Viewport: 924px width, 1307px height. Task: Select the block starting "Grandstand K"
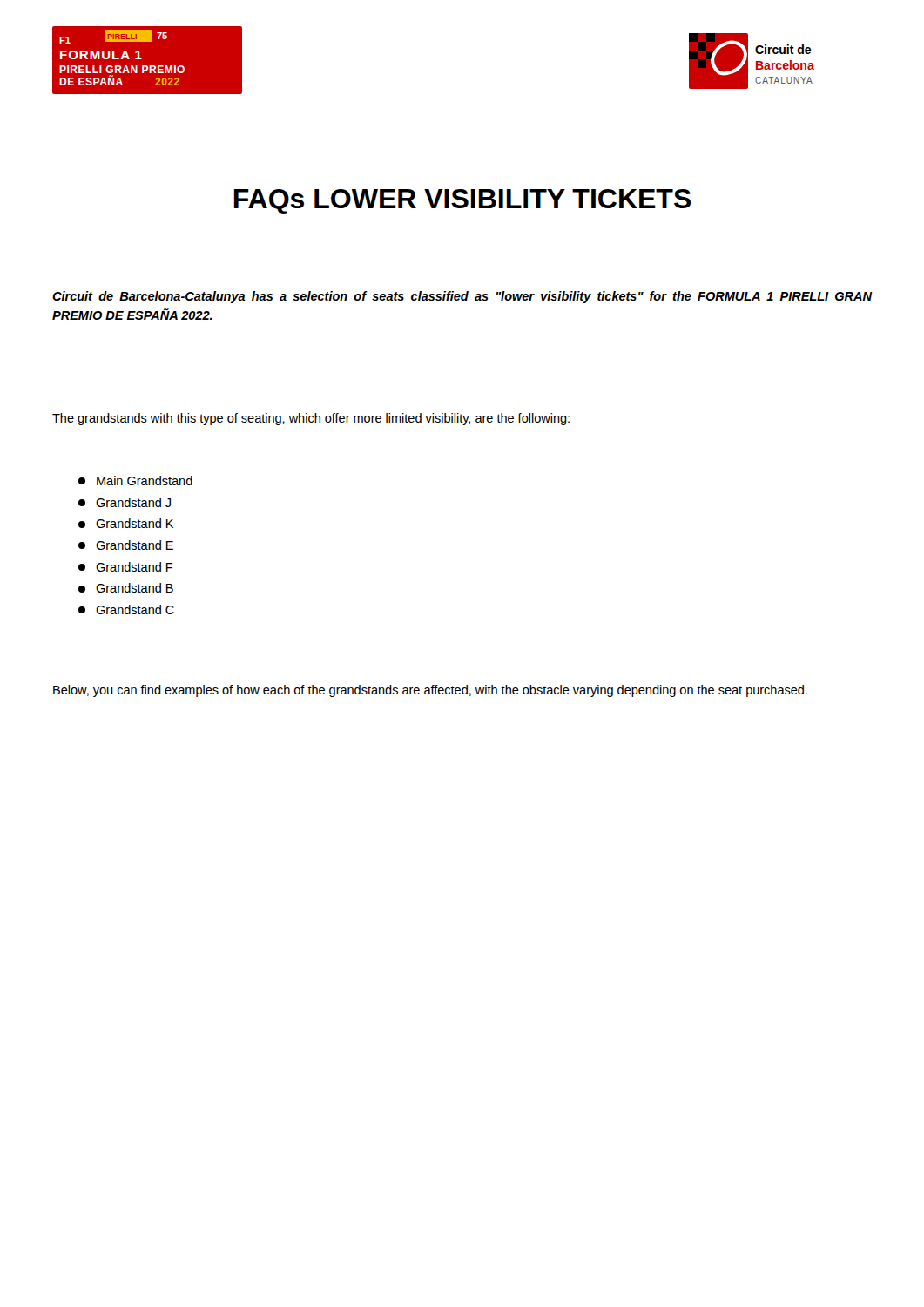coord(126,524)
